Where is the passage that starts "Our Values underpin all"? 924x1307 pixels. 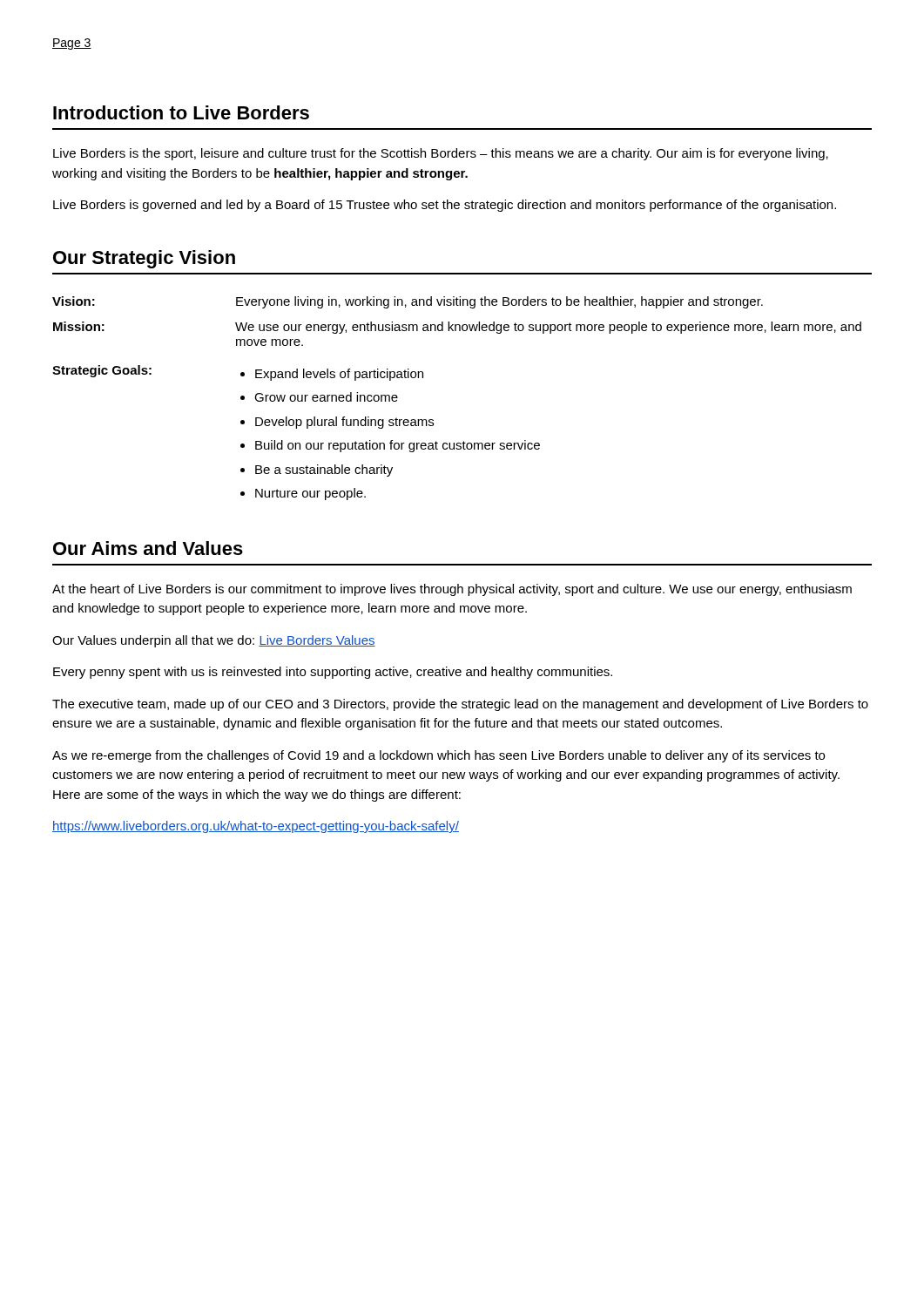click(214, 641)
